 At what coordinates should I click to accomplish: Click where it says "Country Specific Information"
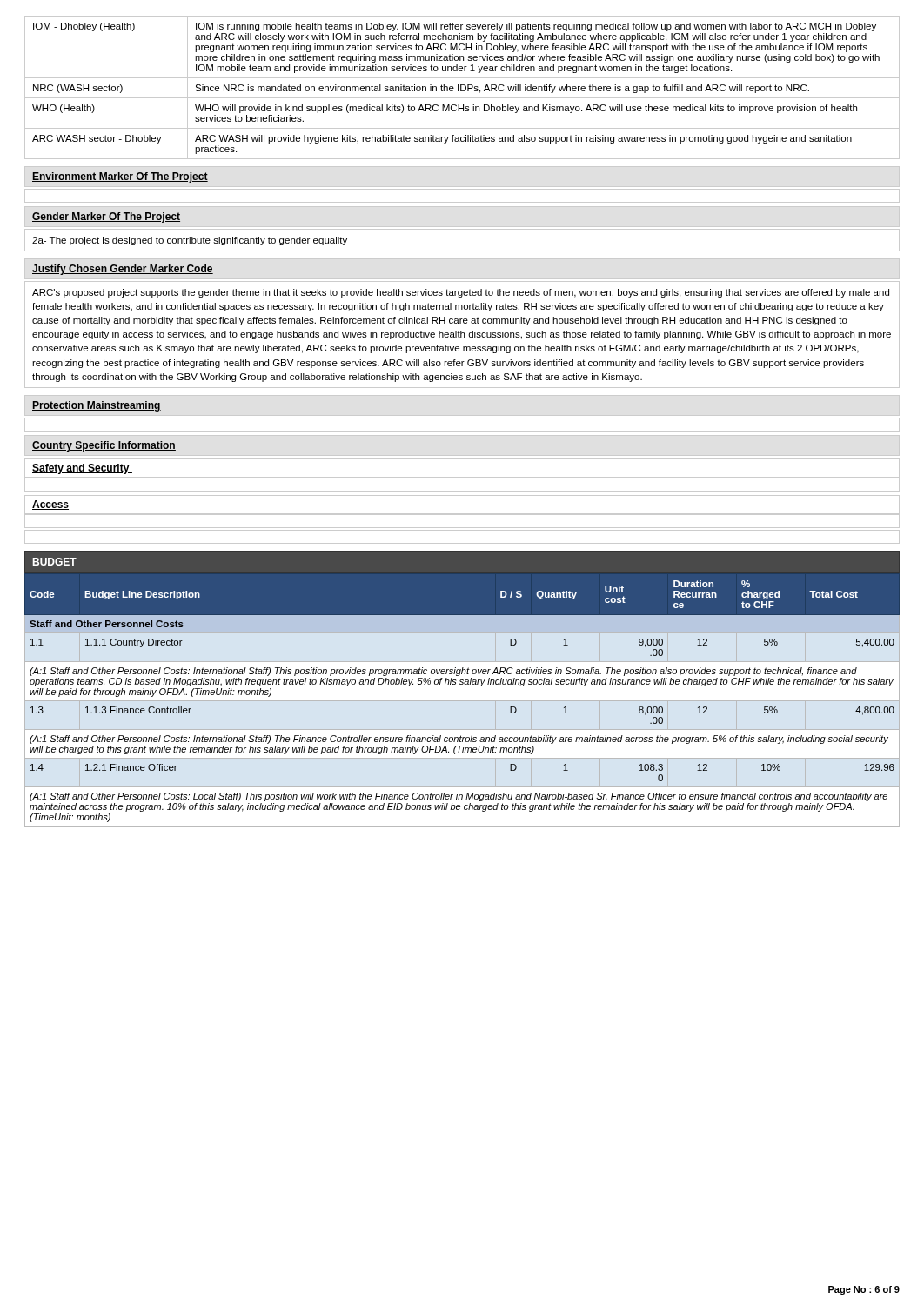coord(104,445)
